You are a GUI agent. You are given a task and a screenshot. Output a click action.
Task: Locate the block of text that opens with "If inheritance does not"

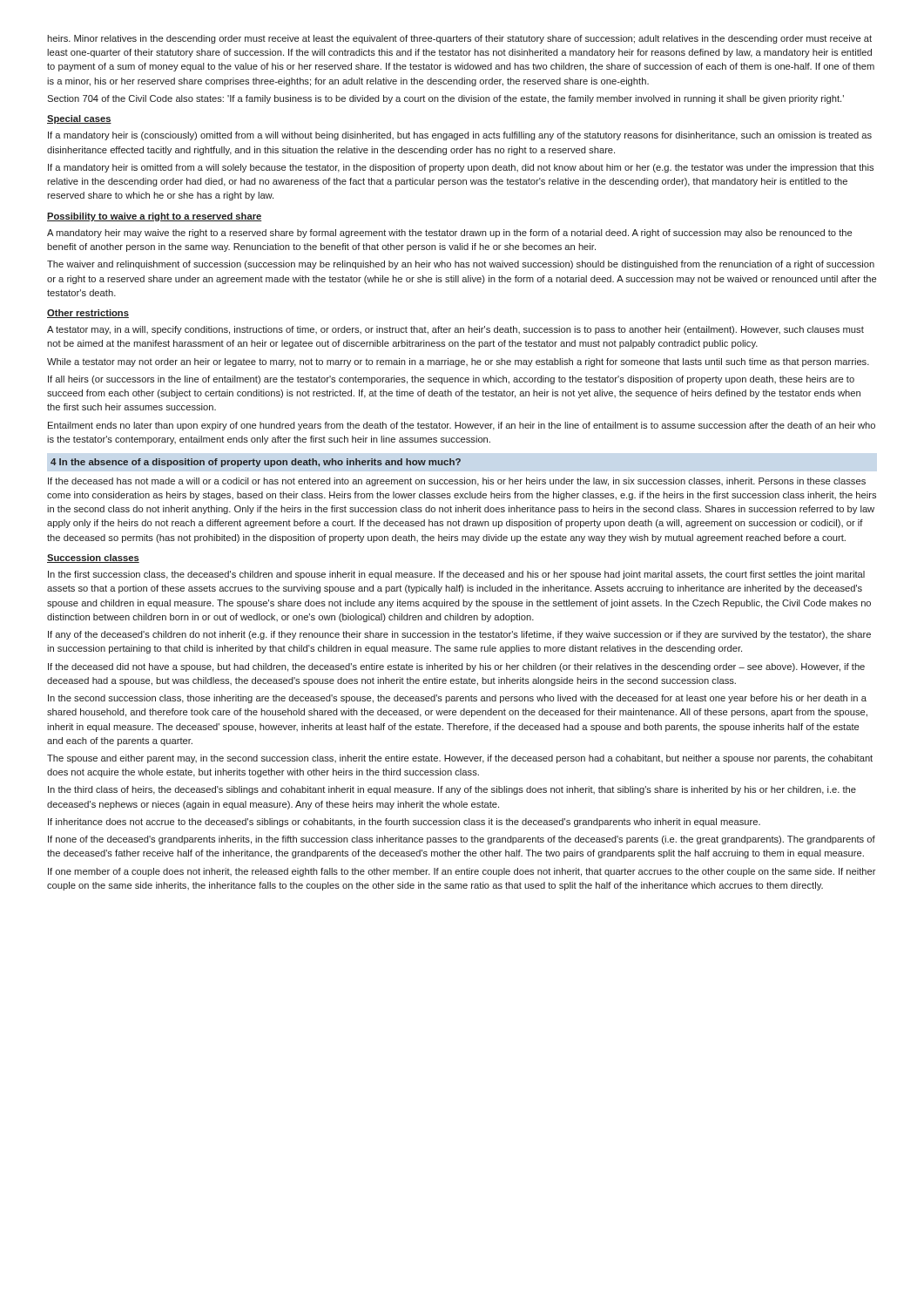(x=462, y=822)
